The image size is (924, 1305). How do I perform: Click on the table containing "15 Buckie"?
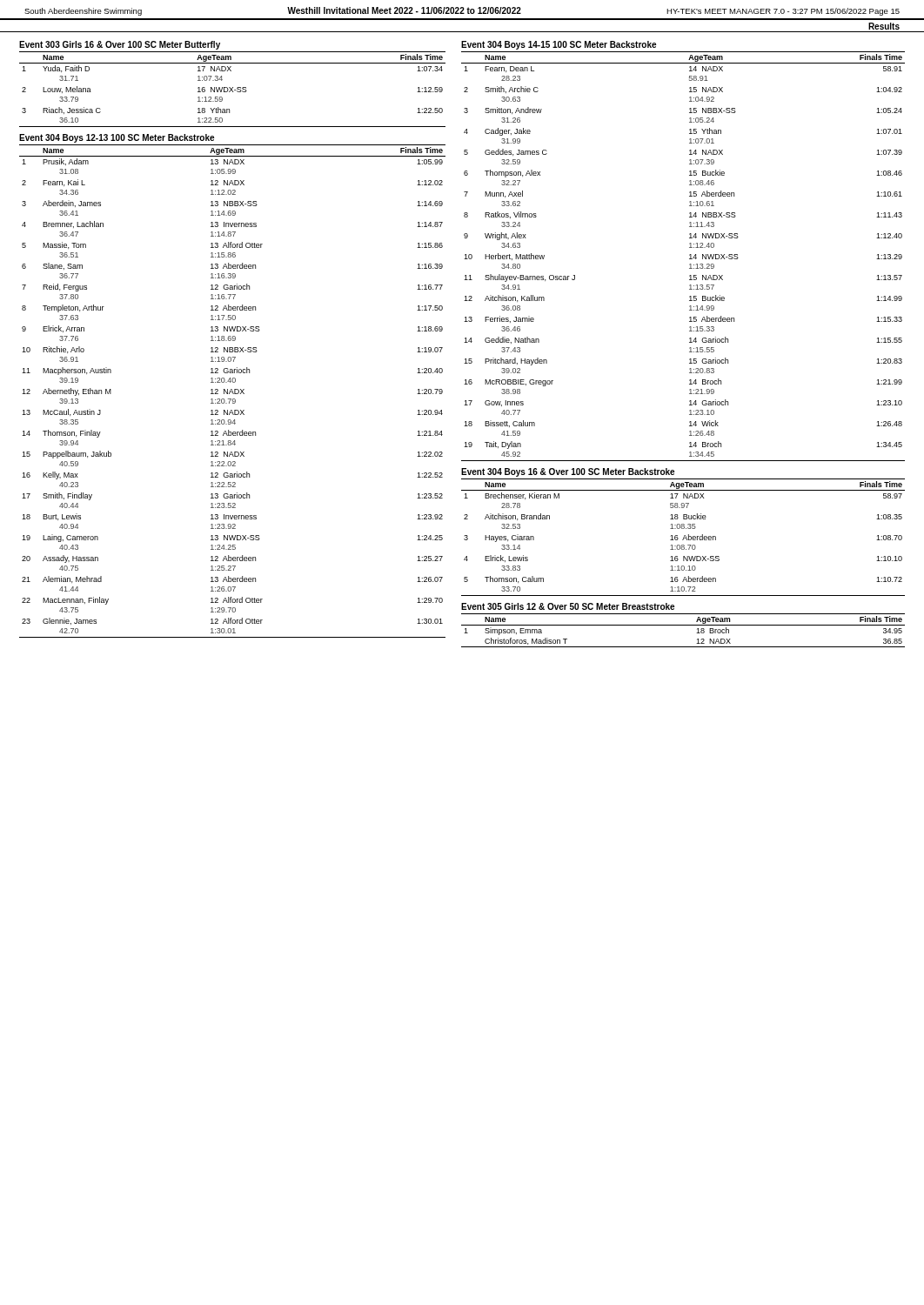pos(683,256)
